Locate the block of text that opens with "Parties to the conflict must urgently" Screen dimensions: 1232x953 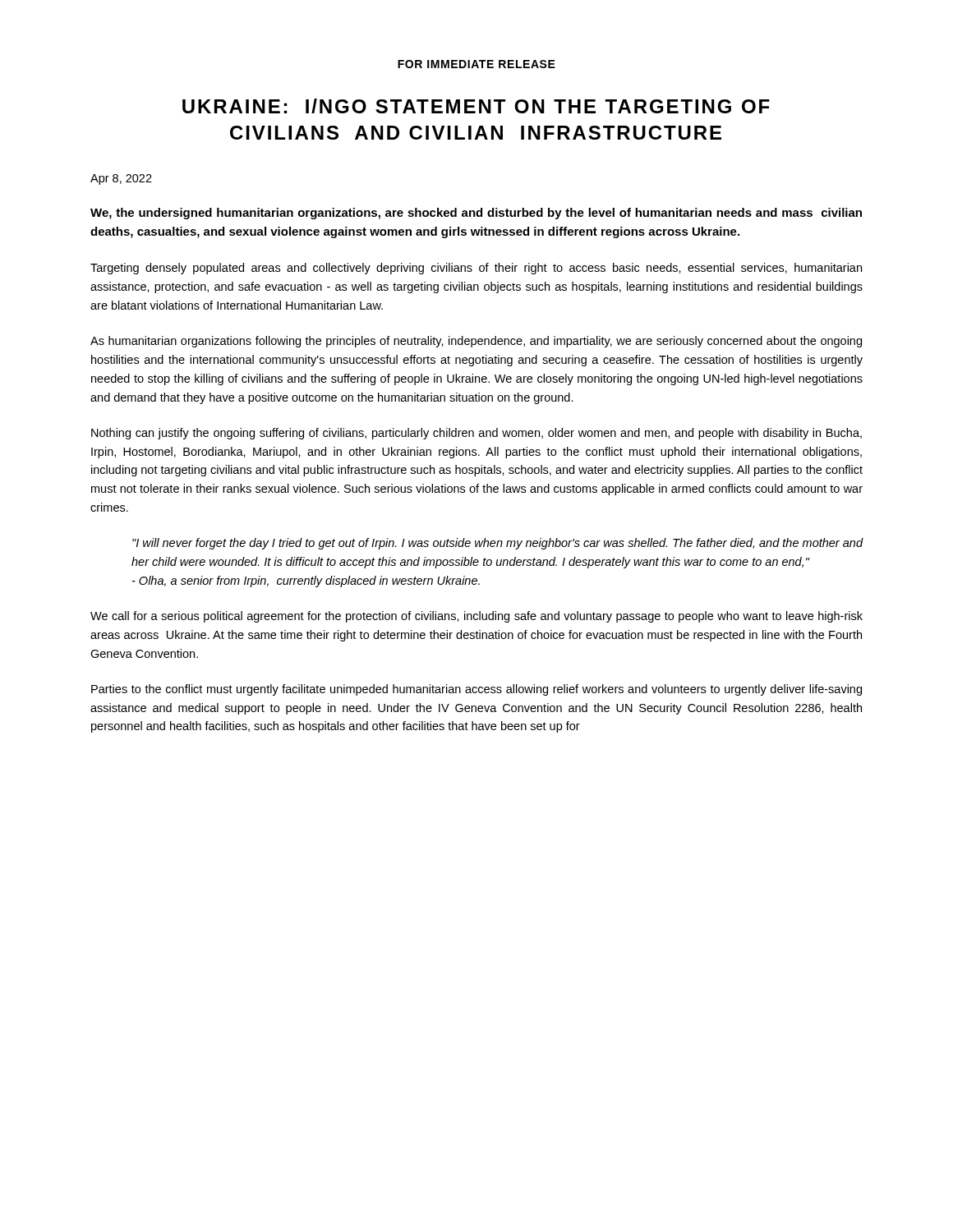[476, 708]
